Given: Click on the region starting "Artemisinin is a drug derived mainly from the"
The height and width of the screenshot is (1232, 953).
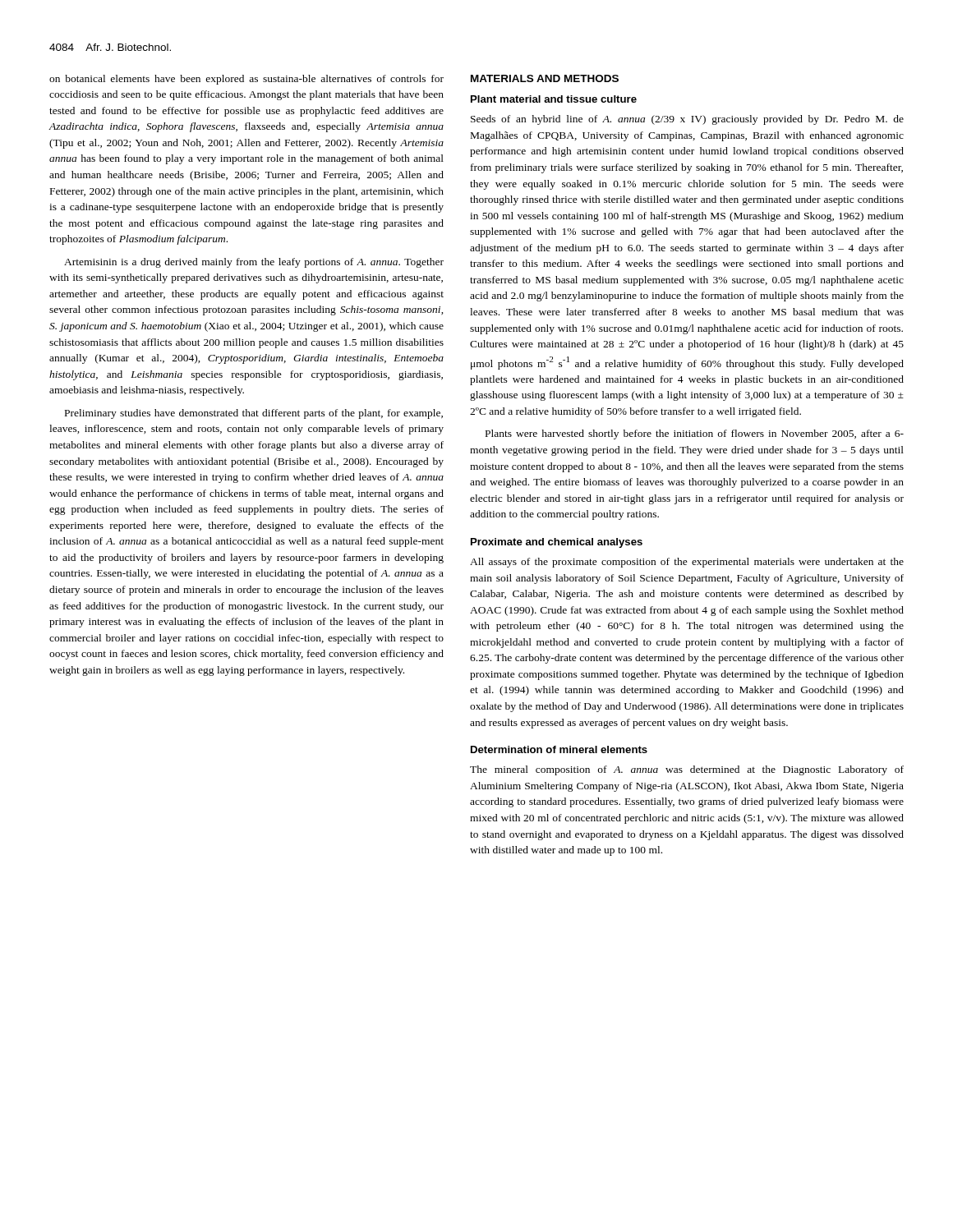Looking at the screenshot, I should pyautogui.click(x=246, y=326).
